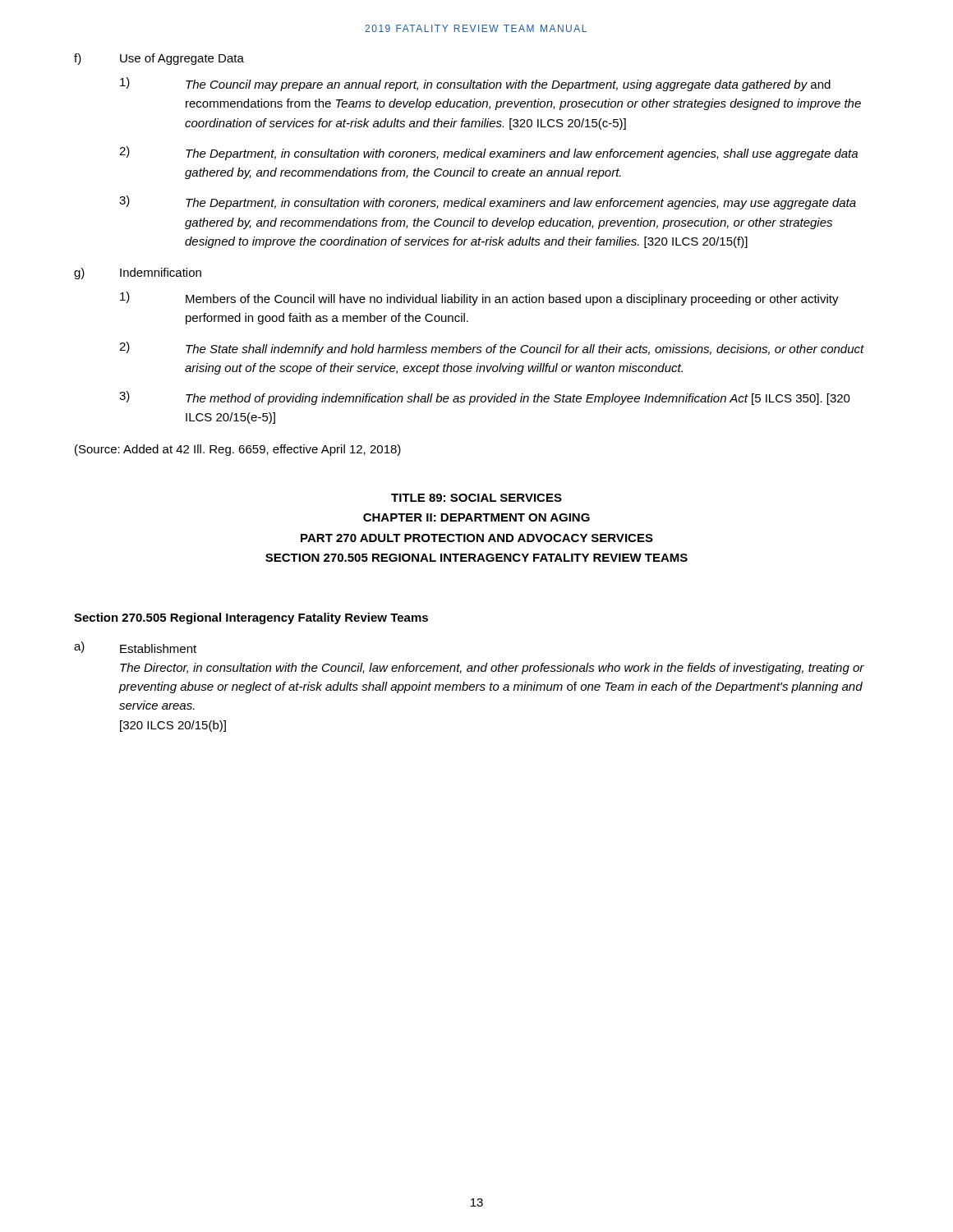This screenshot has height=1232, width=953.
Task: Find the text block starting "a) Establishment The Director, in consultation with"
Action: [x=476, y=686]
